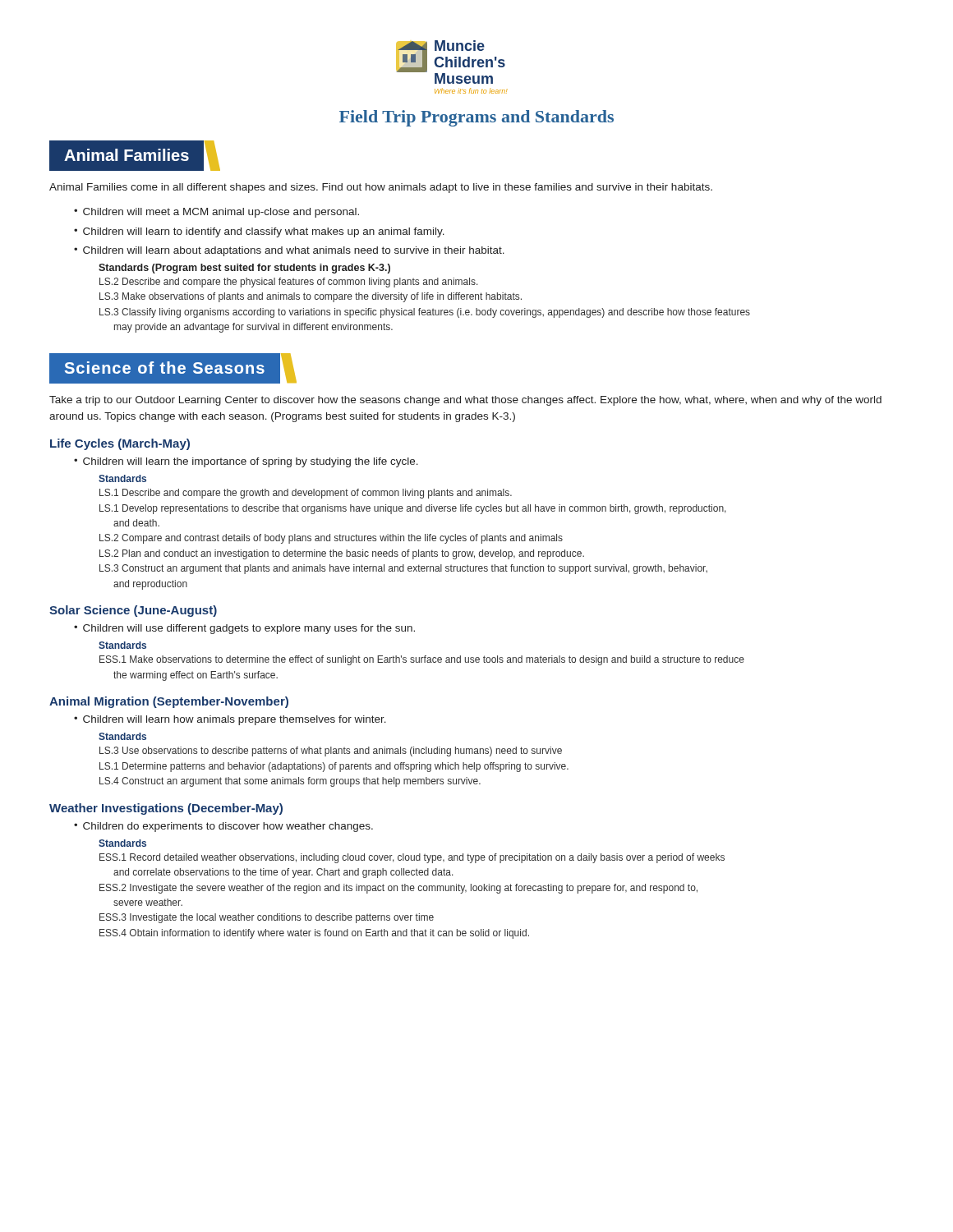Locate the text block with the text "Take a trip to our Outdoor Learning Center"
The height and width of the screenshot is (1232, 953).
tap(466, 407)
